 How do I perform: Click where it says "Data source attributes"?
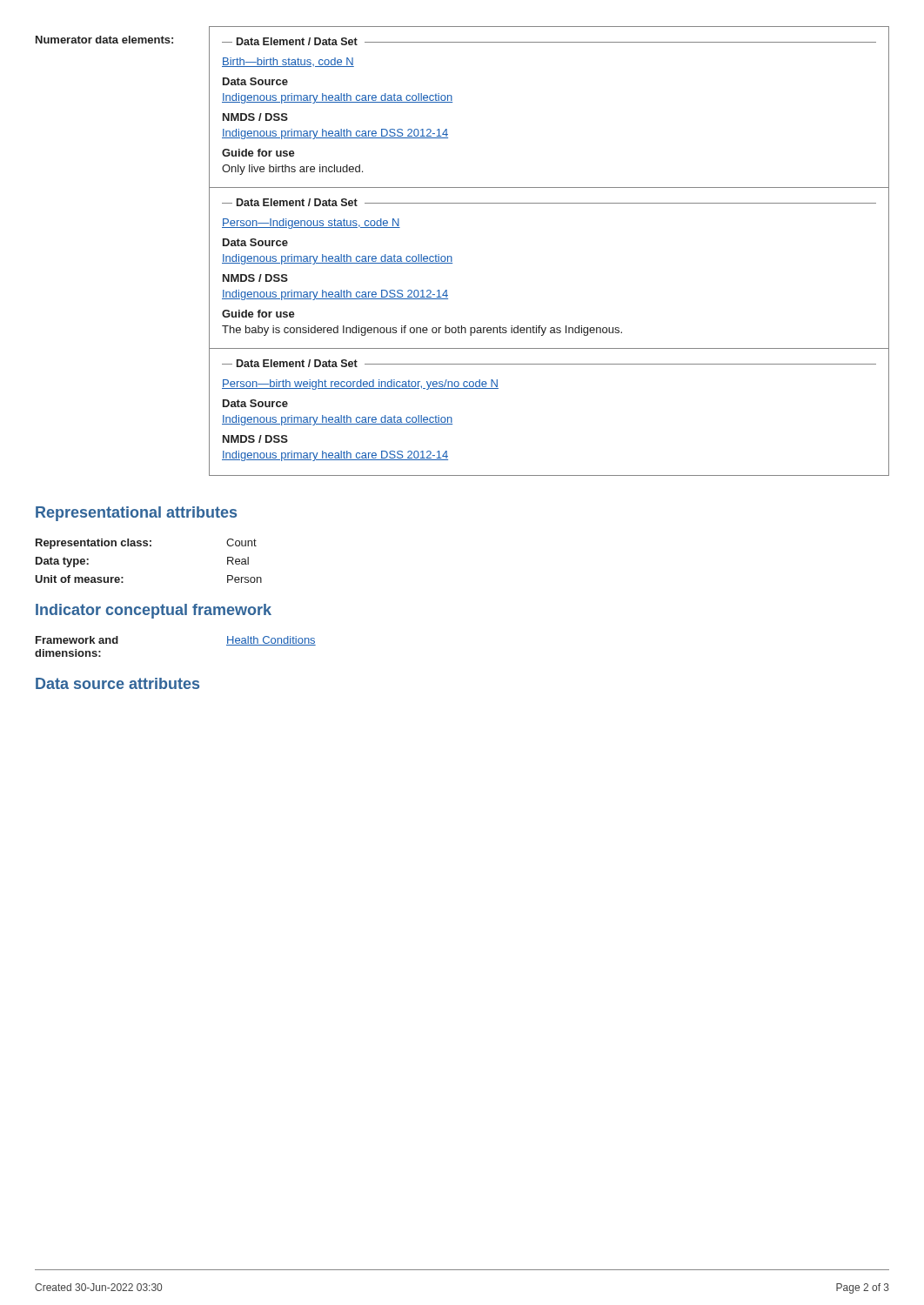[117, 684]
